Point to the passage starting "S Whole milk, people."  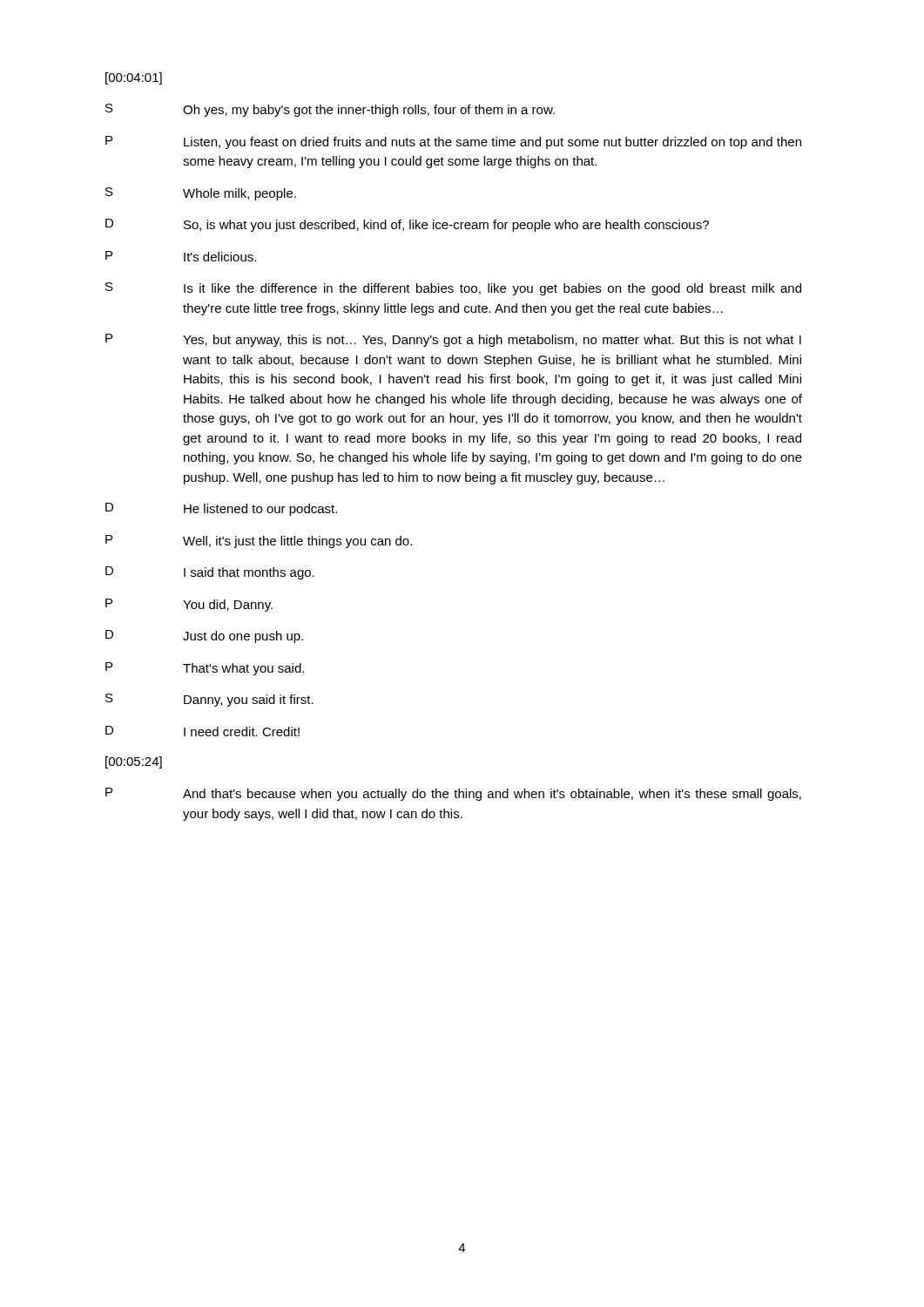click(201, 194)
